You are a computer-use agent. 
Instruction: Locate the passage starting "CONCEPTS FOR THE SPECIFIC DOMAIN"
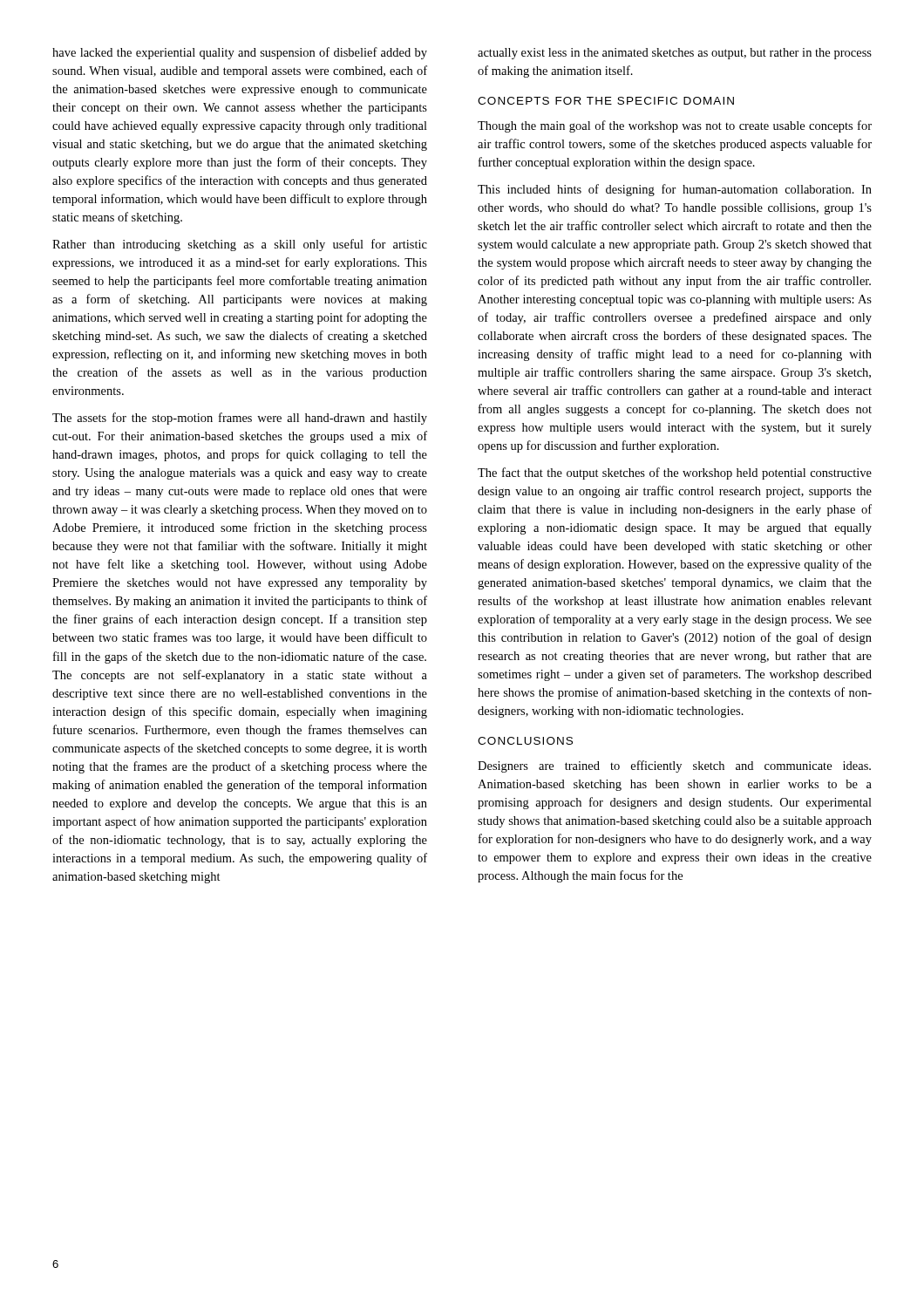point(675,101)
